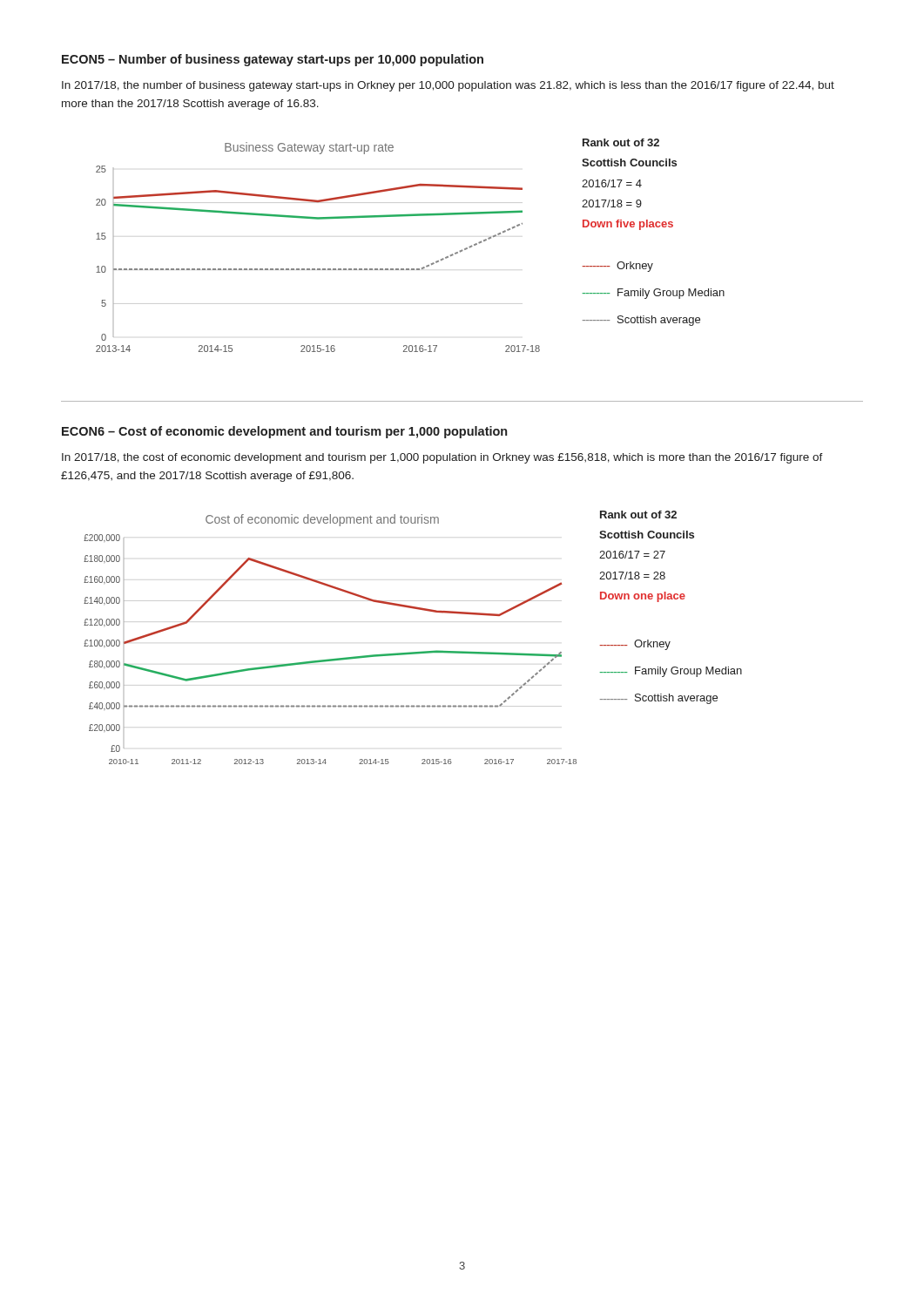Locate the block starting "ECON6 – Cost of economic development"
This screenshot has width=924, height=1307.
[x=284, y=431]
